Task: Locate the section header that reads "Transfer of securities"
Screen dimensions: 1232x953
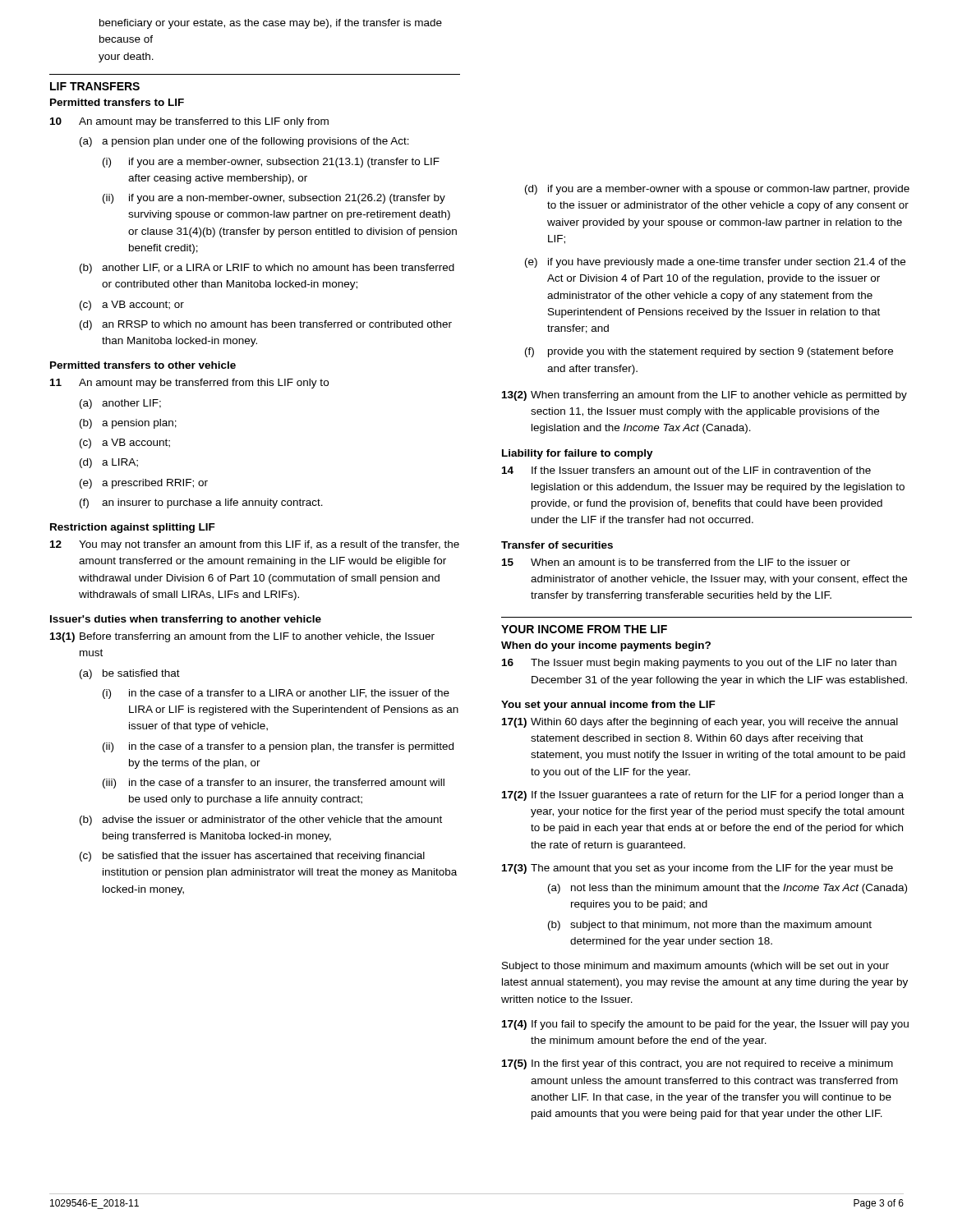Action: click(557, 545)
